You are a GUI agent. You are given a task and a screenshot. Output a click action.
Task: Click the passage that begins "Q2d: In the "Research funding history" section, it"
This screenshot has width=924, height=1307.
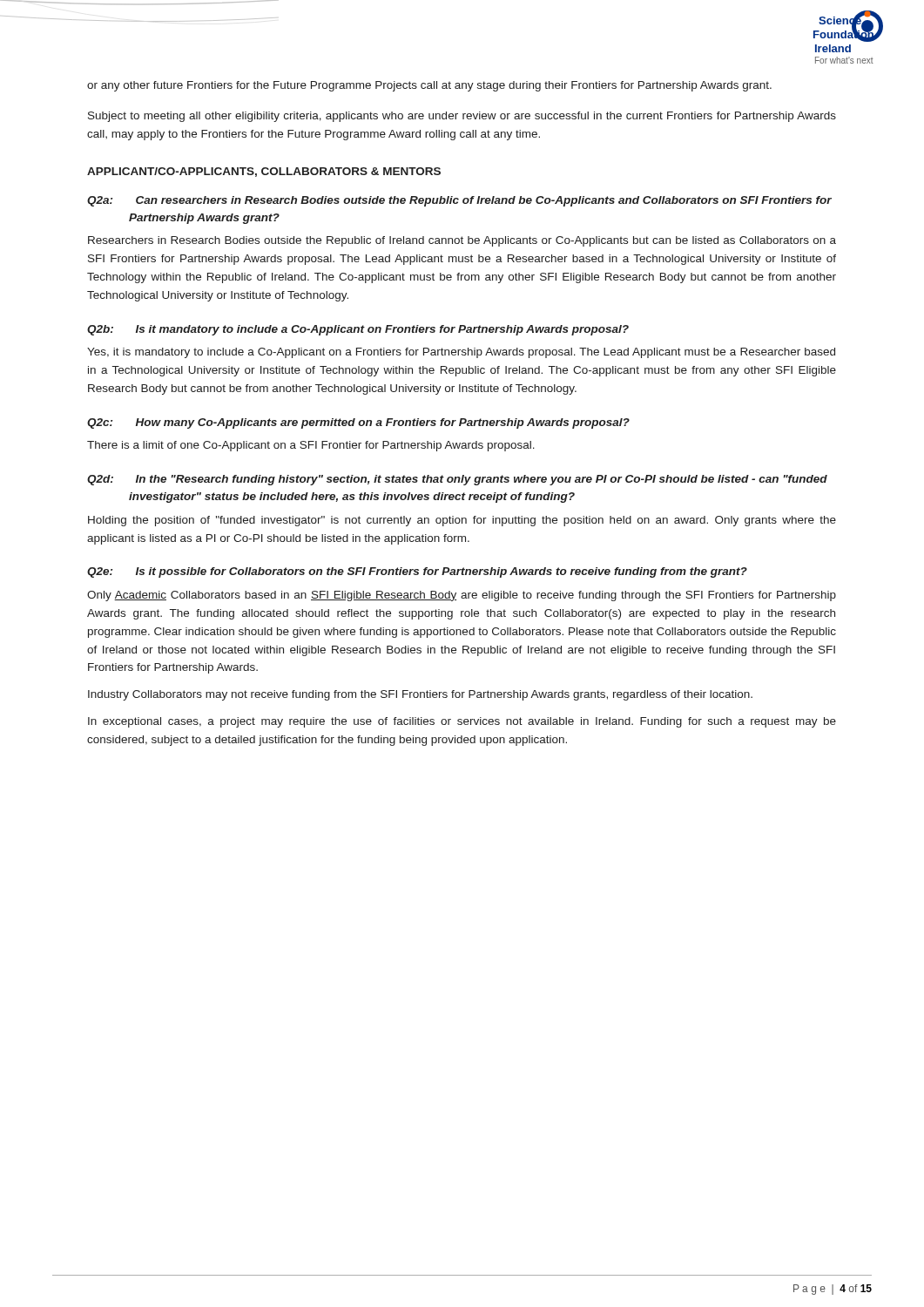point(462,509)
